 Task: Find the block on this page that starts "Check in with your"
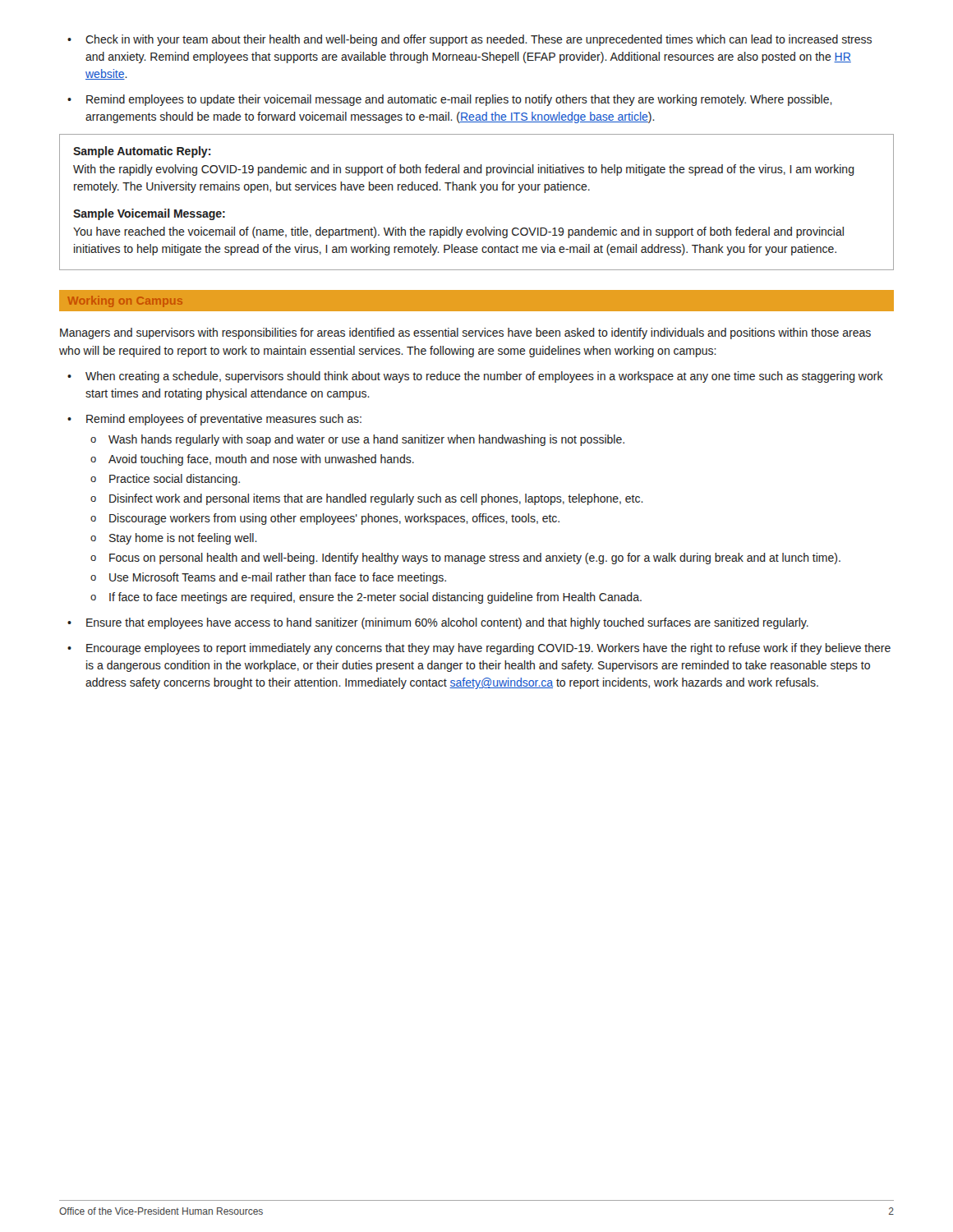[481, 57]
